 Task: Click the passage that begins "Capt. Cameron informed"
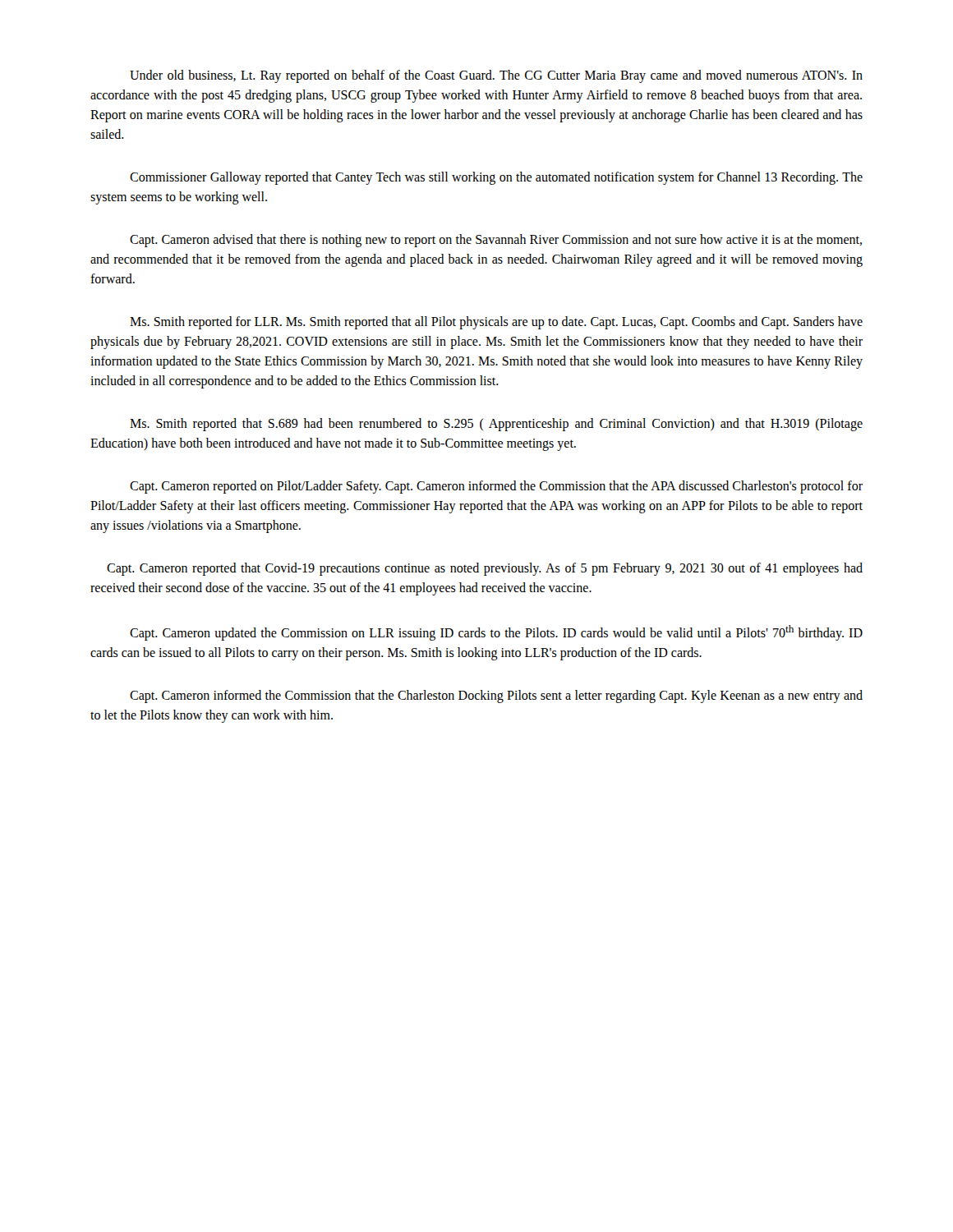tap(476, 705)
